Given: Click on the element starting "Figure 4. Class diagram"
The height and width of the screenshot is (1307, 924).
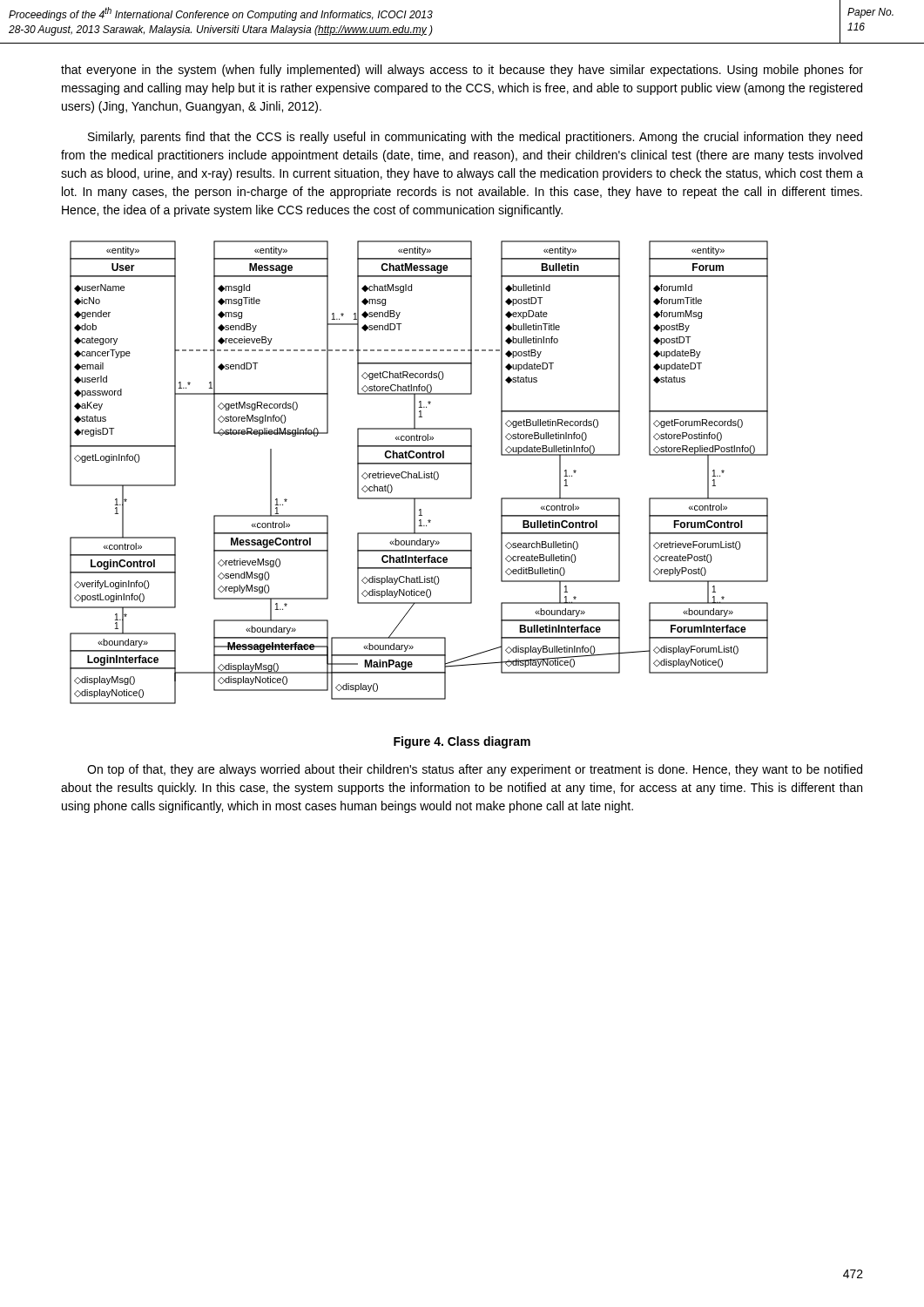Looking at the screenshot, I should click(x=462, y=742).
